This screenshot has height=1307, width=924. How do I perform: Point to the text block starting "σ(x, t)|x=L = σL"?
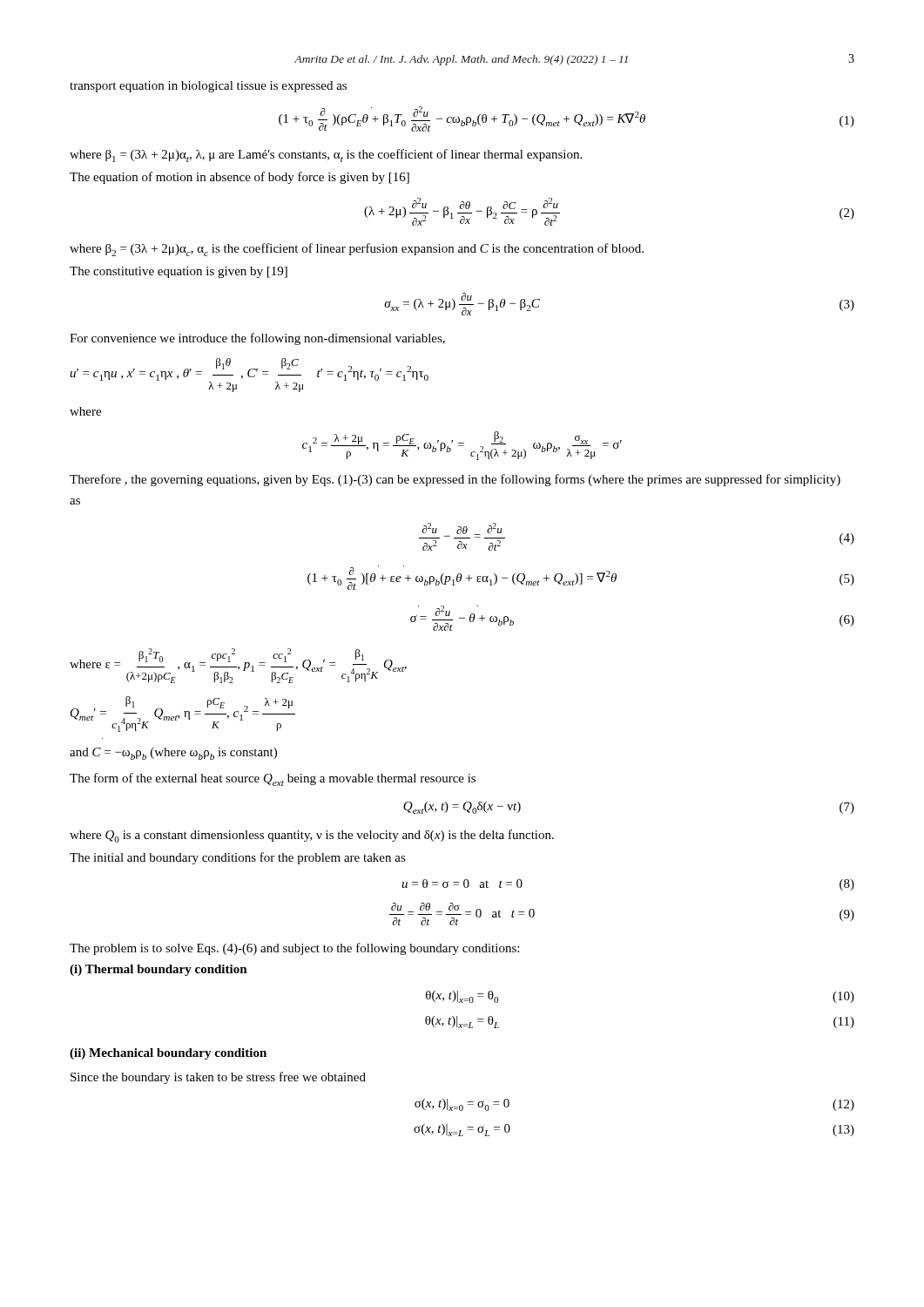click(460, 1131)
